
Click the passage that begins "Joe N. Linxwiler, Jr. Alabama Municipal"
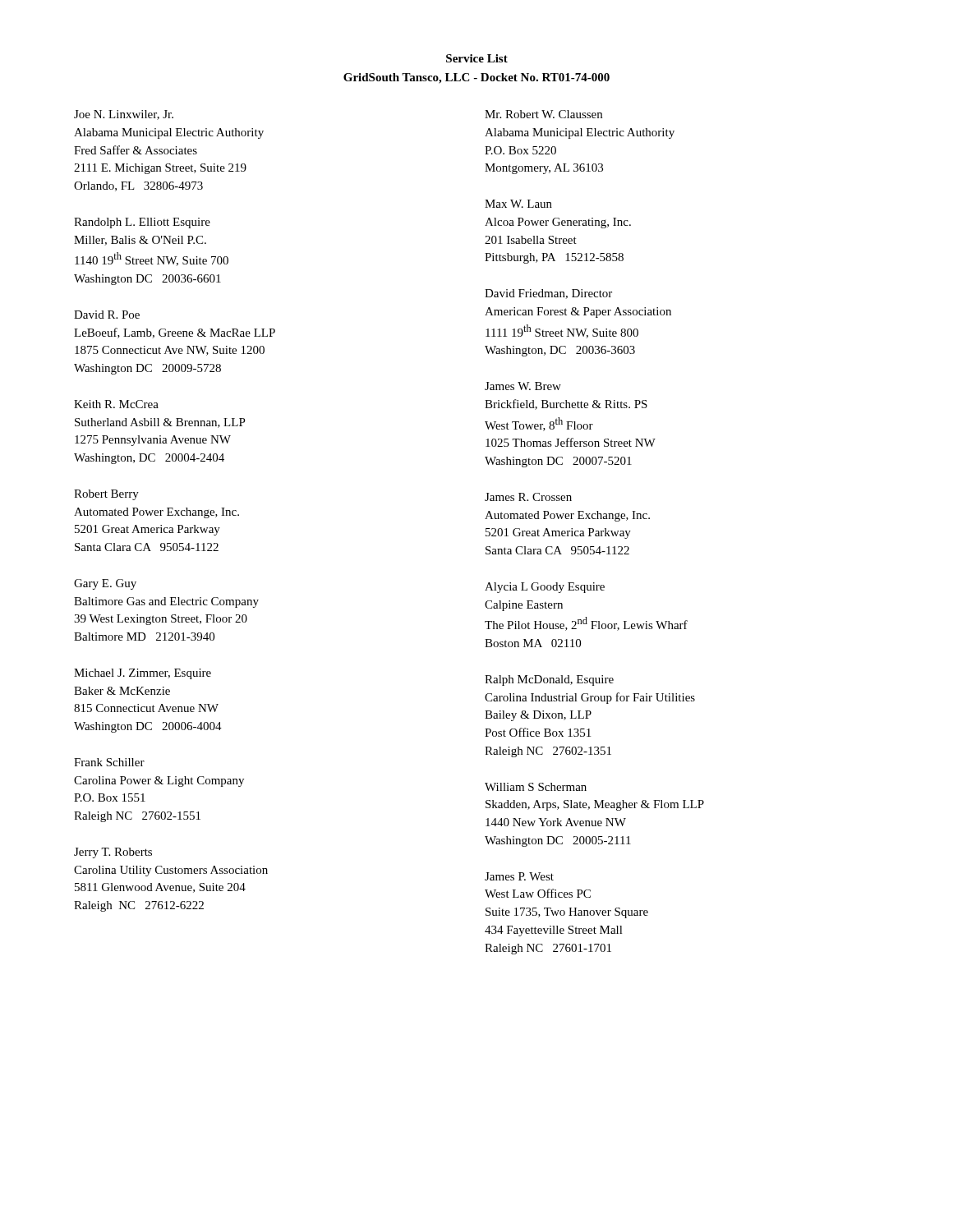(169, 150)
